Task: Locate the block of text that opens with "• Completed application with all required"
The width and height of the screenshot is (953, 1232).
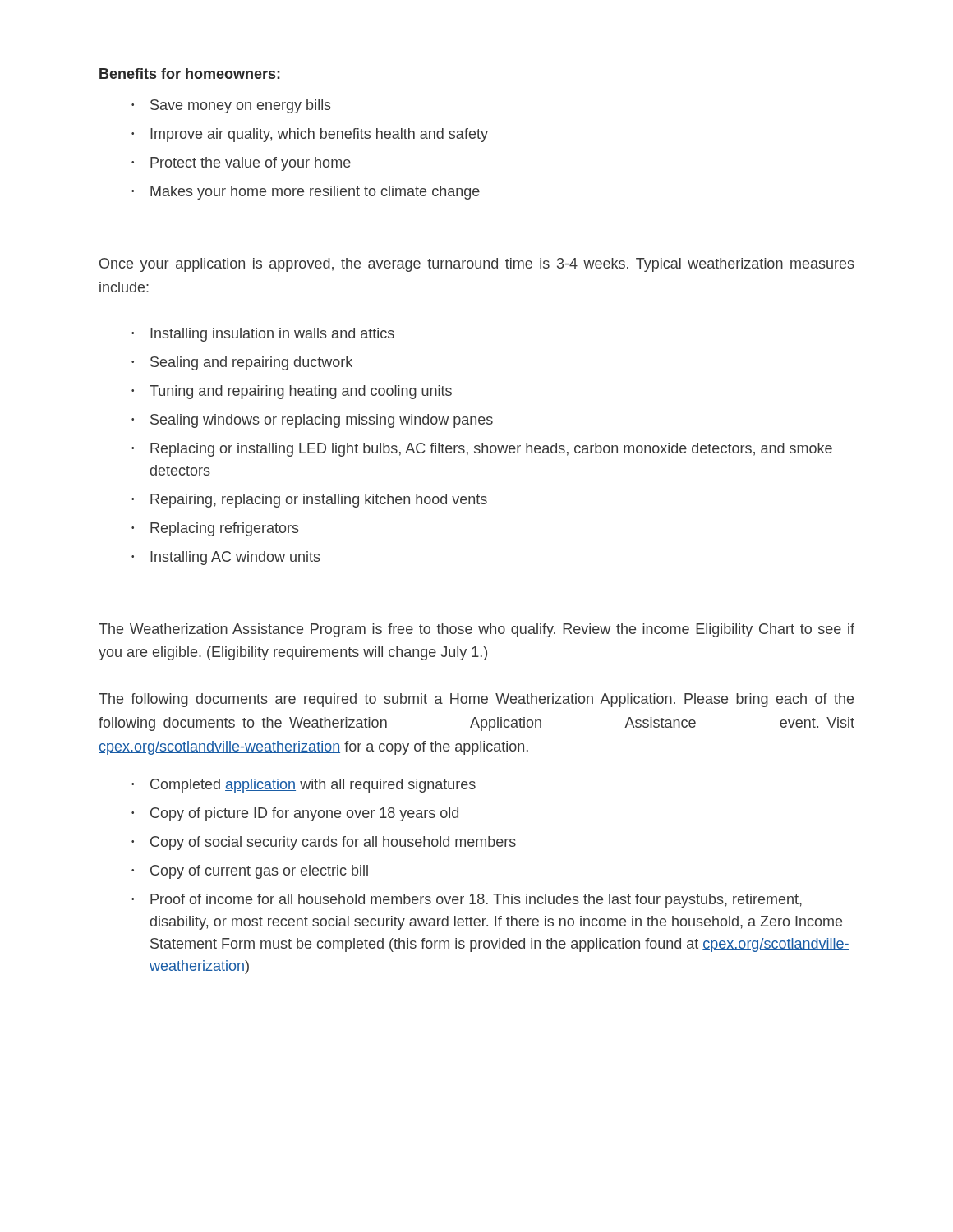Action: click(x=304, y=786)
